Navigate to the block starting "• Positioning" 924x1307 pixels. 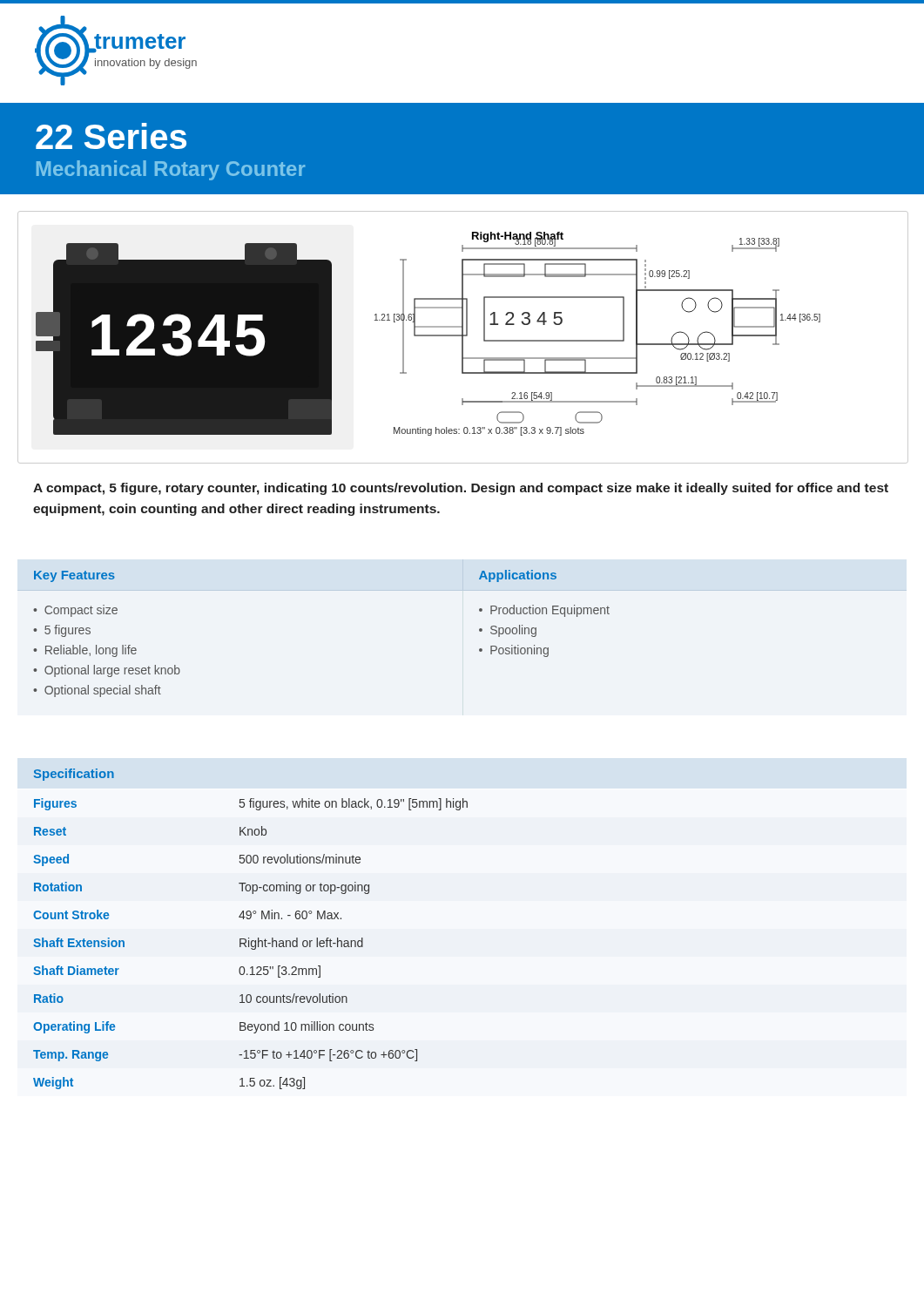coord(514,650)
